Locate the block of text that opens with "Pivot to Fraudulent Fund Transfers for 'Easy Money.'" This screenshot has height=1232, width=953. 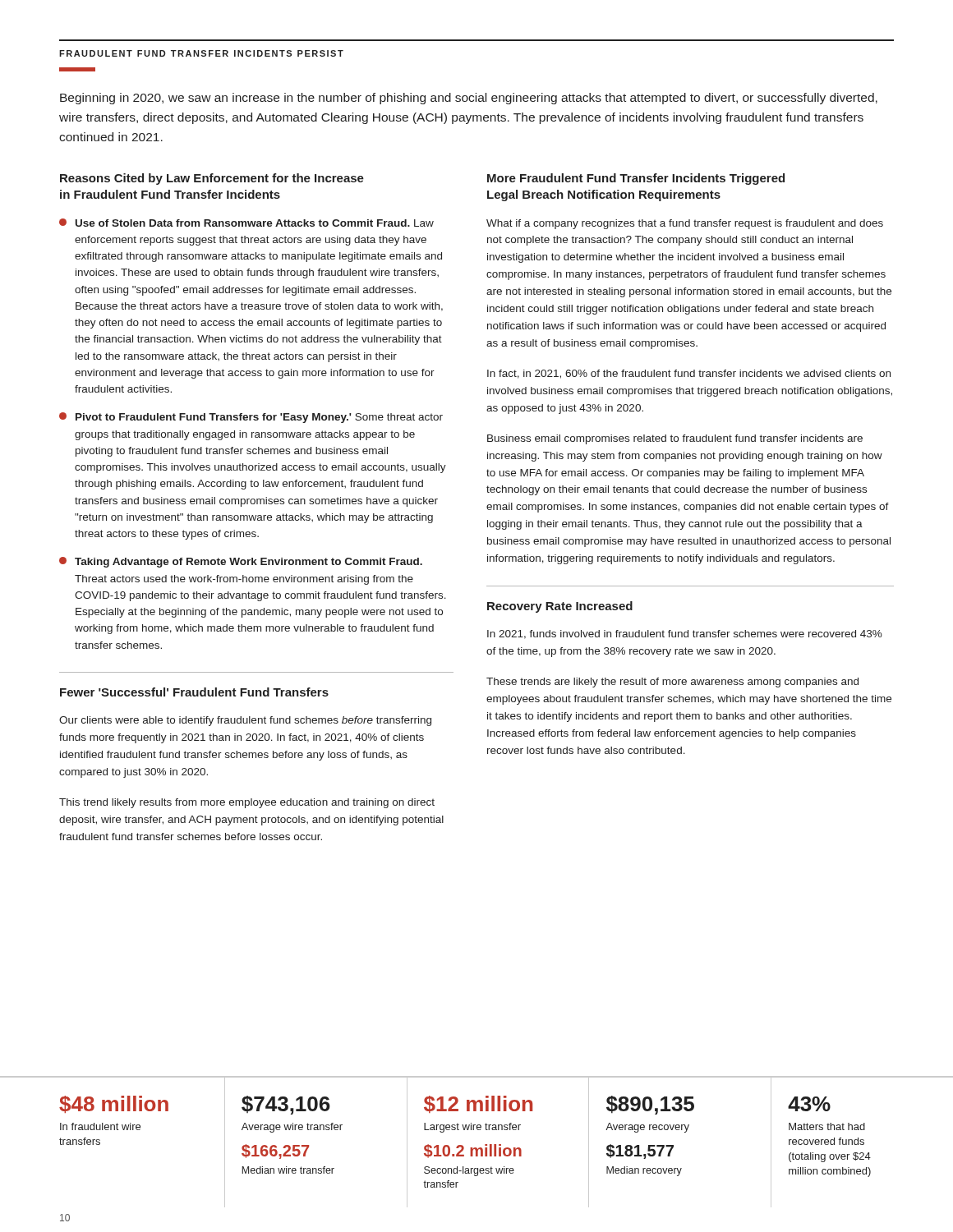pos(256,476)
